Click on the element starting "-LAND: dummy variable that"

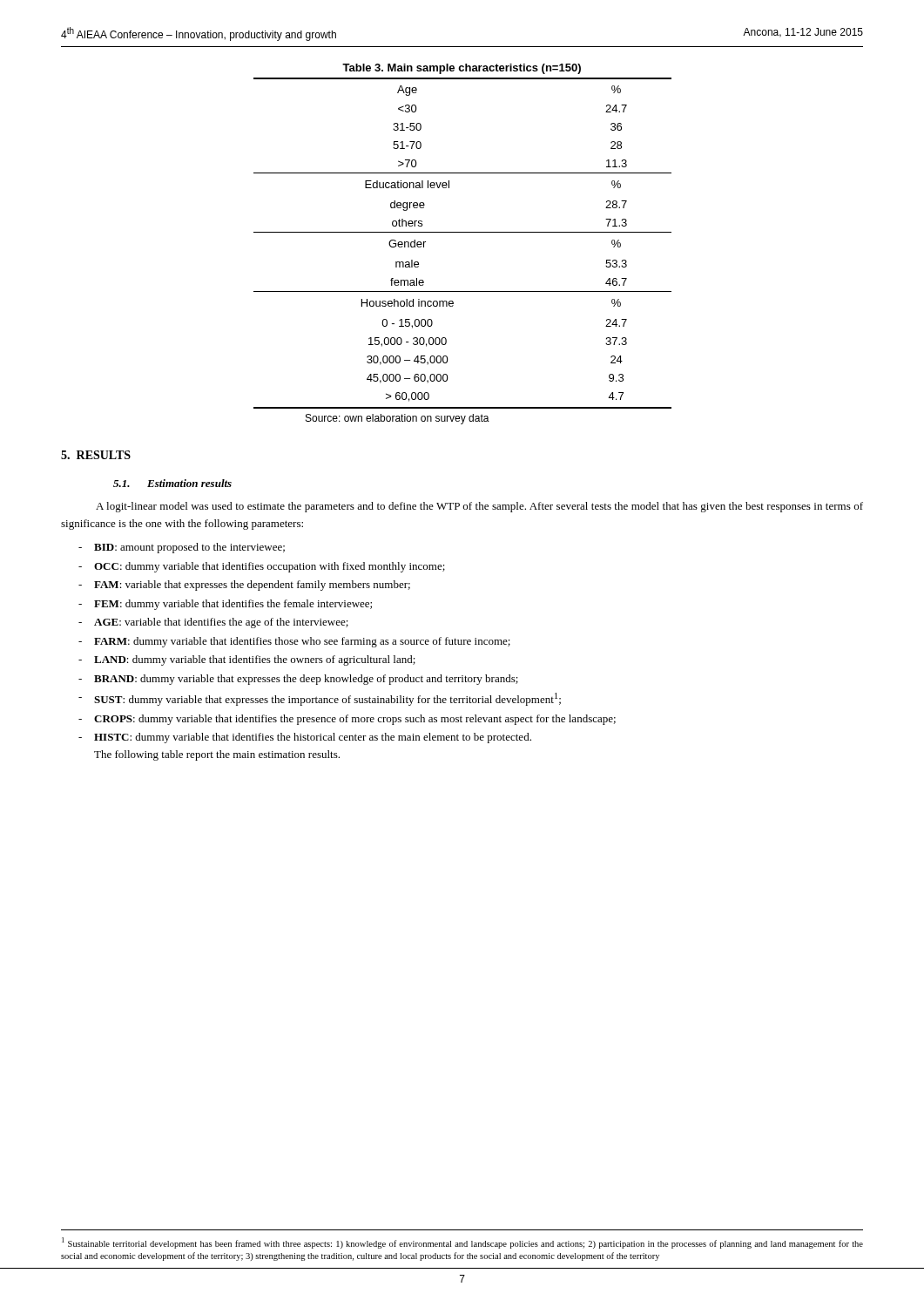point(247,659)
